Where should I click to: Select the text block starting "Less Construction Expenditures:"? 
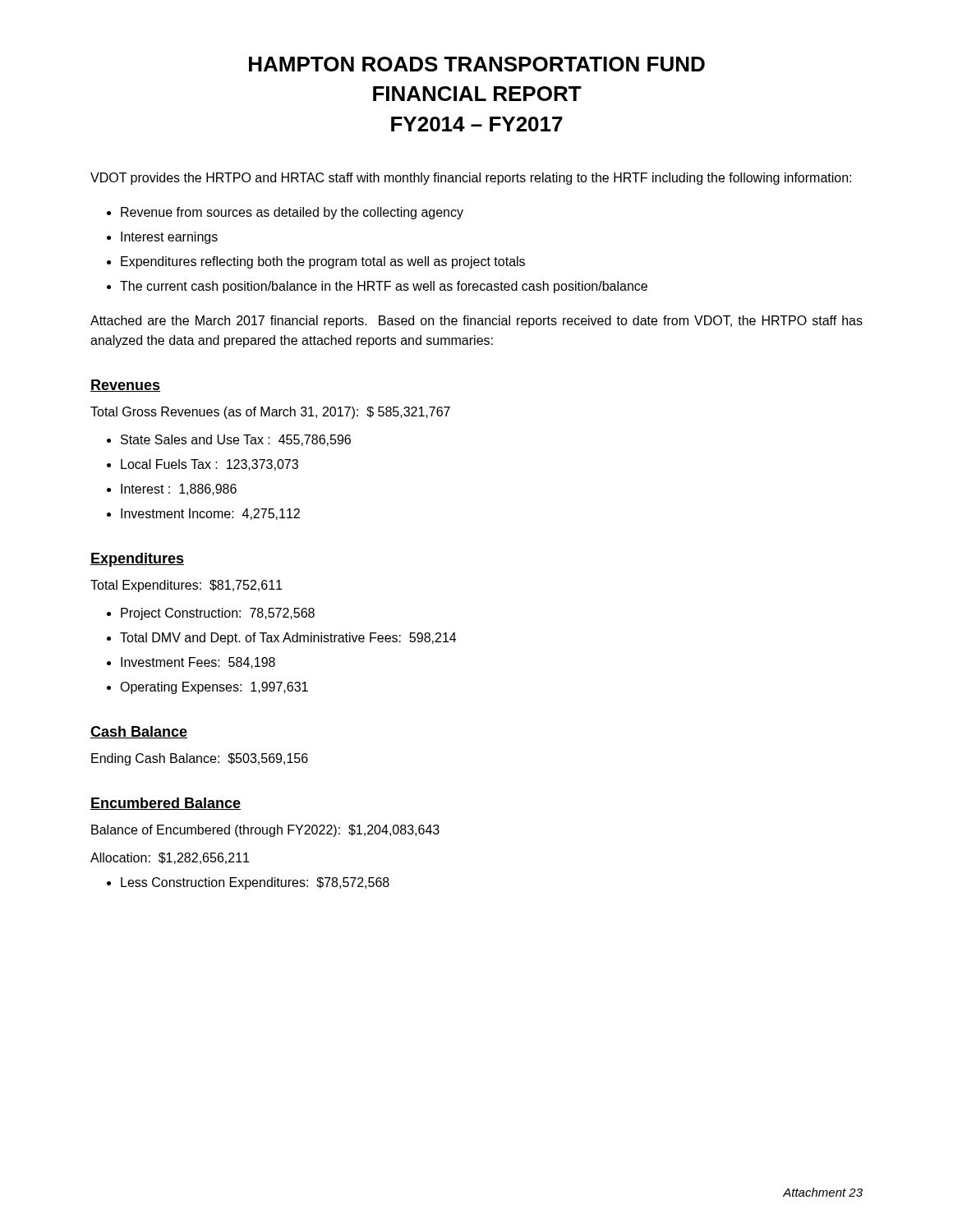pyautogui.click(x=255, y=883)
